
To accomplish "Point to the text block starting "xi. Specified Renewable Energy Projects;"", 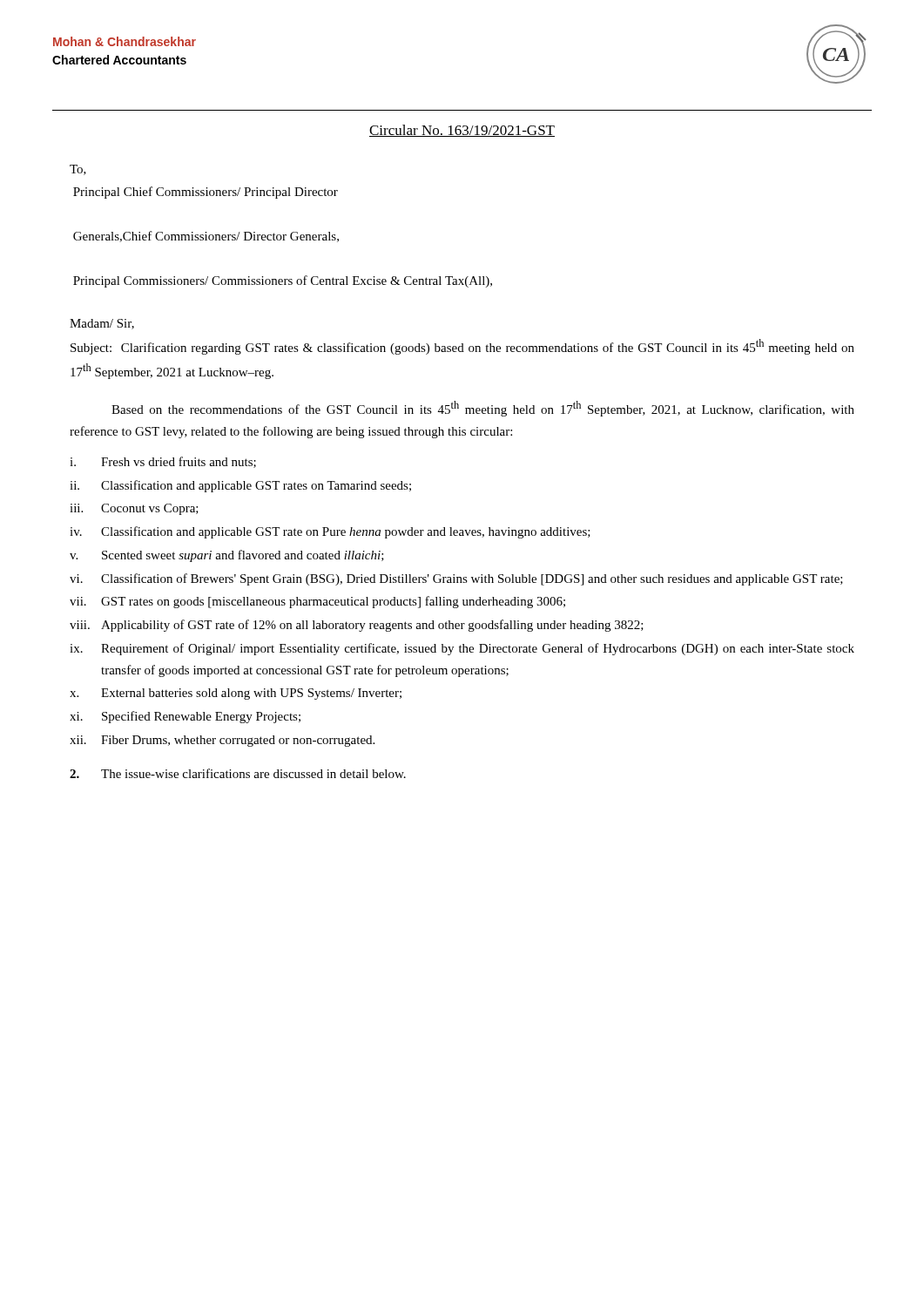I will pos(185,717).
